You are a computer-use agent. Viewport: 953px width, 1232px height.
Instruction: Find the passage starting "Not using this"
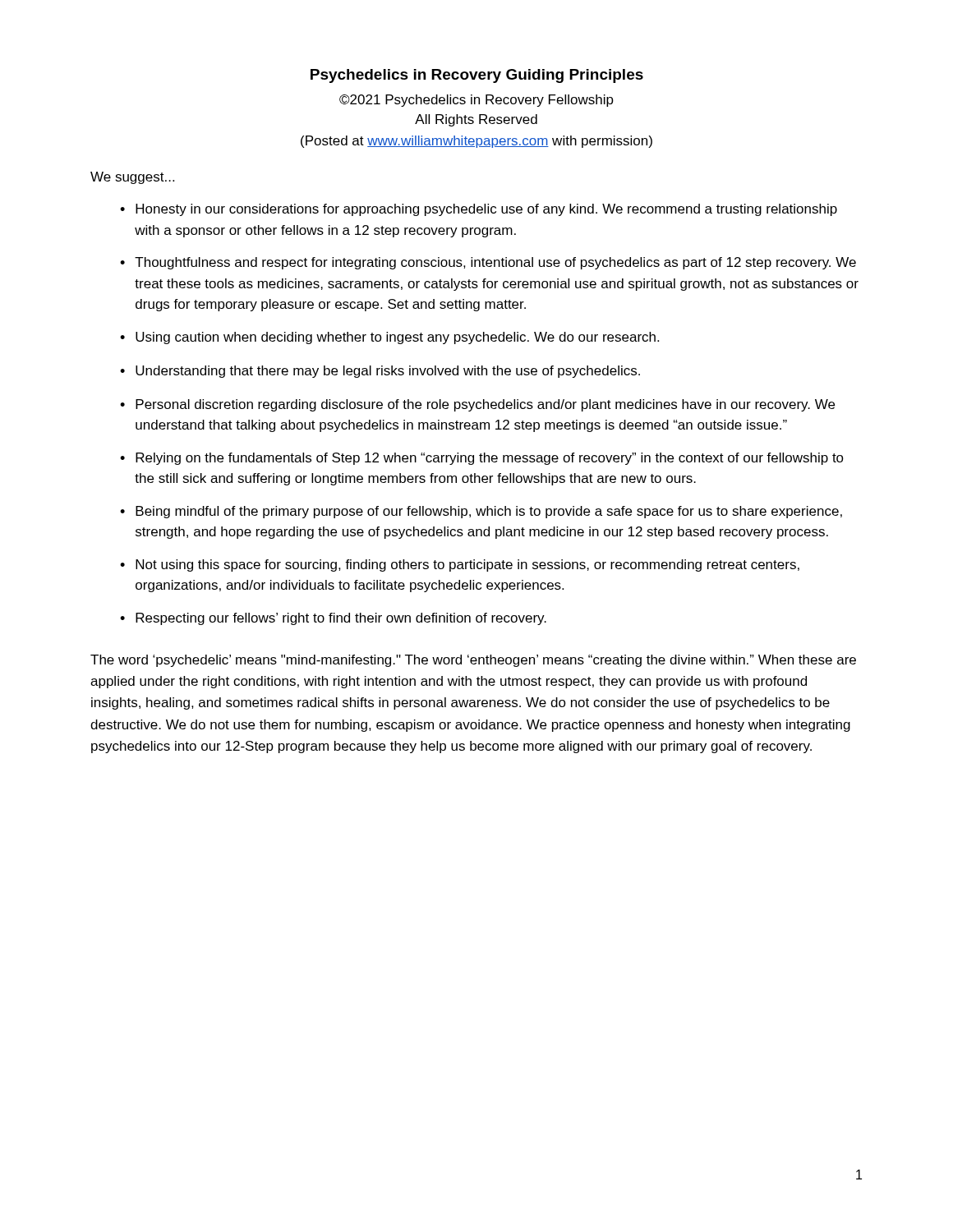point(468,575)
